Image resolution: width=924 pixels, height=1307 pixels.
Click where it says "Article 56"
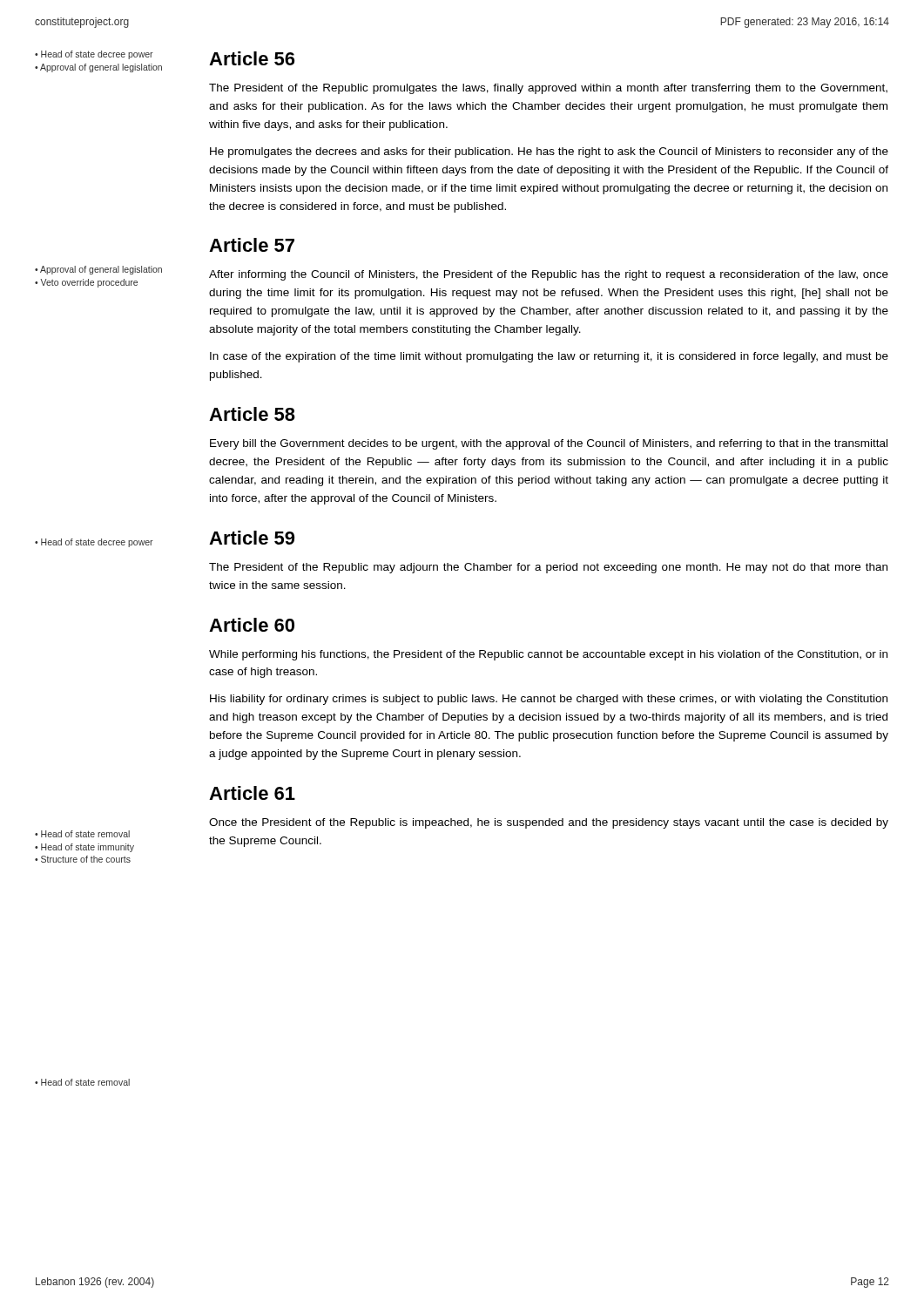tap(252, 59)
